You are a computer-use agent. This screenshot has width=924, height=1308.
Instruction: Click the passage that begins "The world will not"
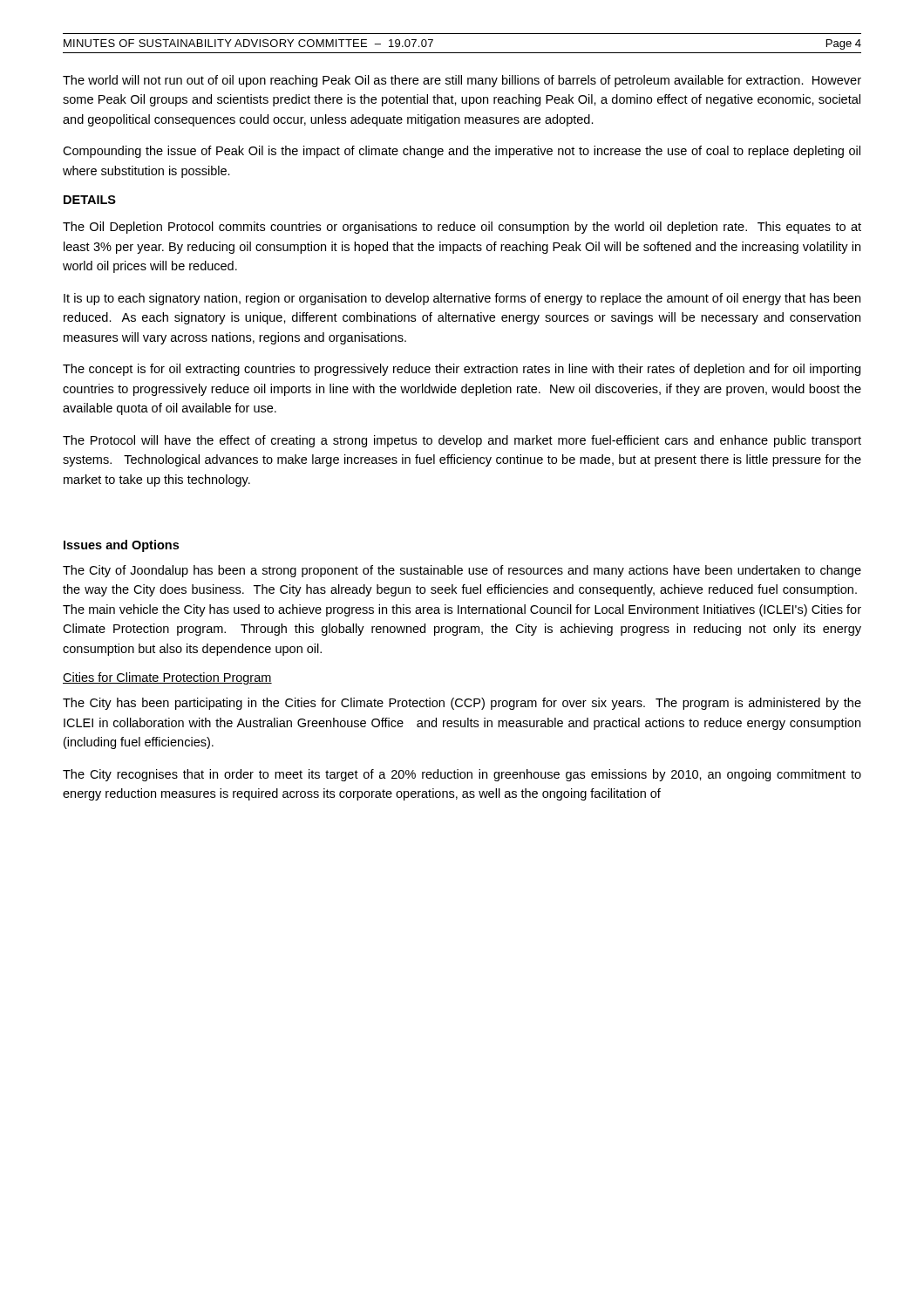pyautogui.click(x=462, y=100)
